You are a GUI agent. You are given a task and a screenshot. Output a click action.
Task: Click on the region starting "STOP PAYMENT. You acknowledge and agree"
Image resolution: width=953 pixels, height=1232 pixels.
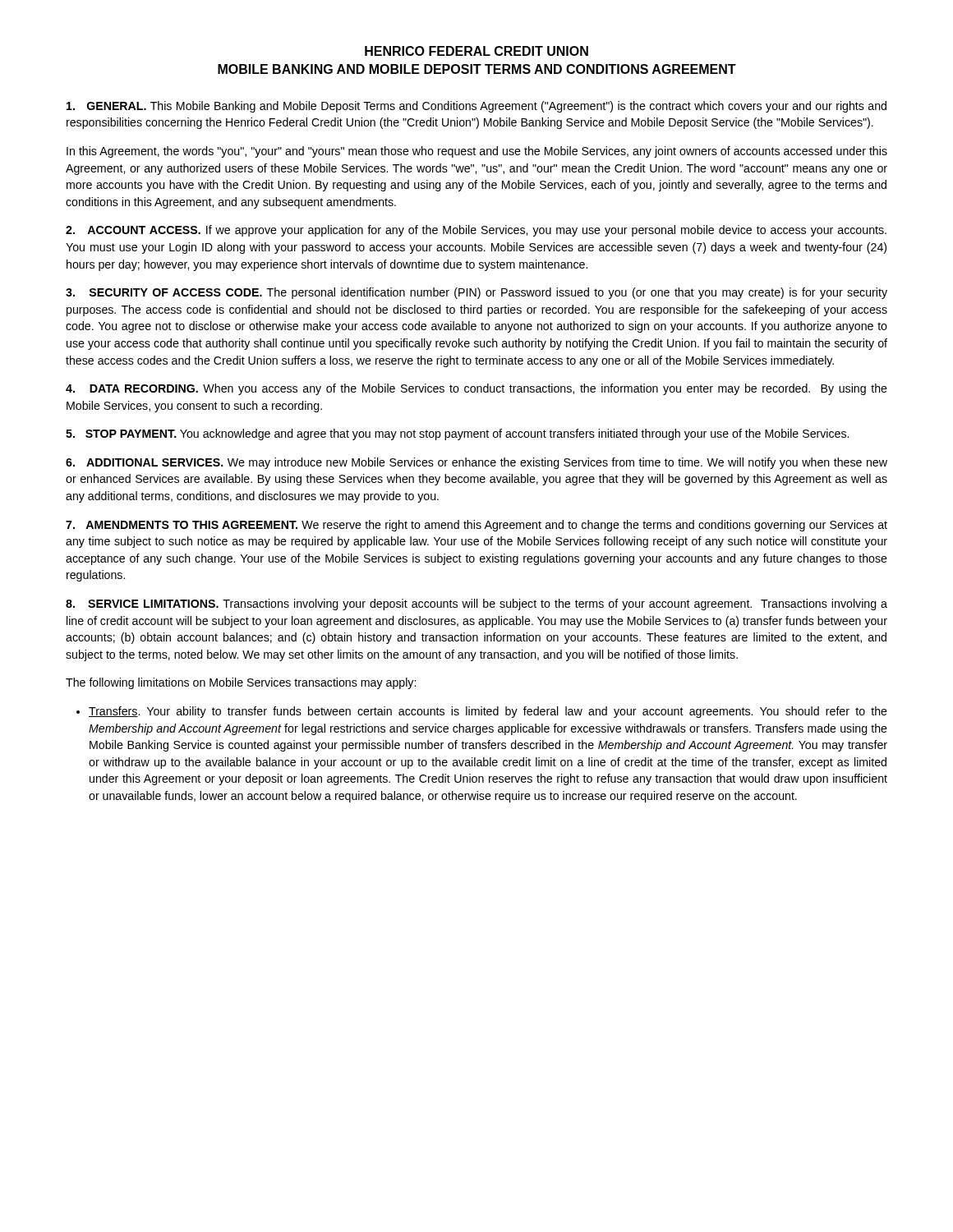click(458, 434)
